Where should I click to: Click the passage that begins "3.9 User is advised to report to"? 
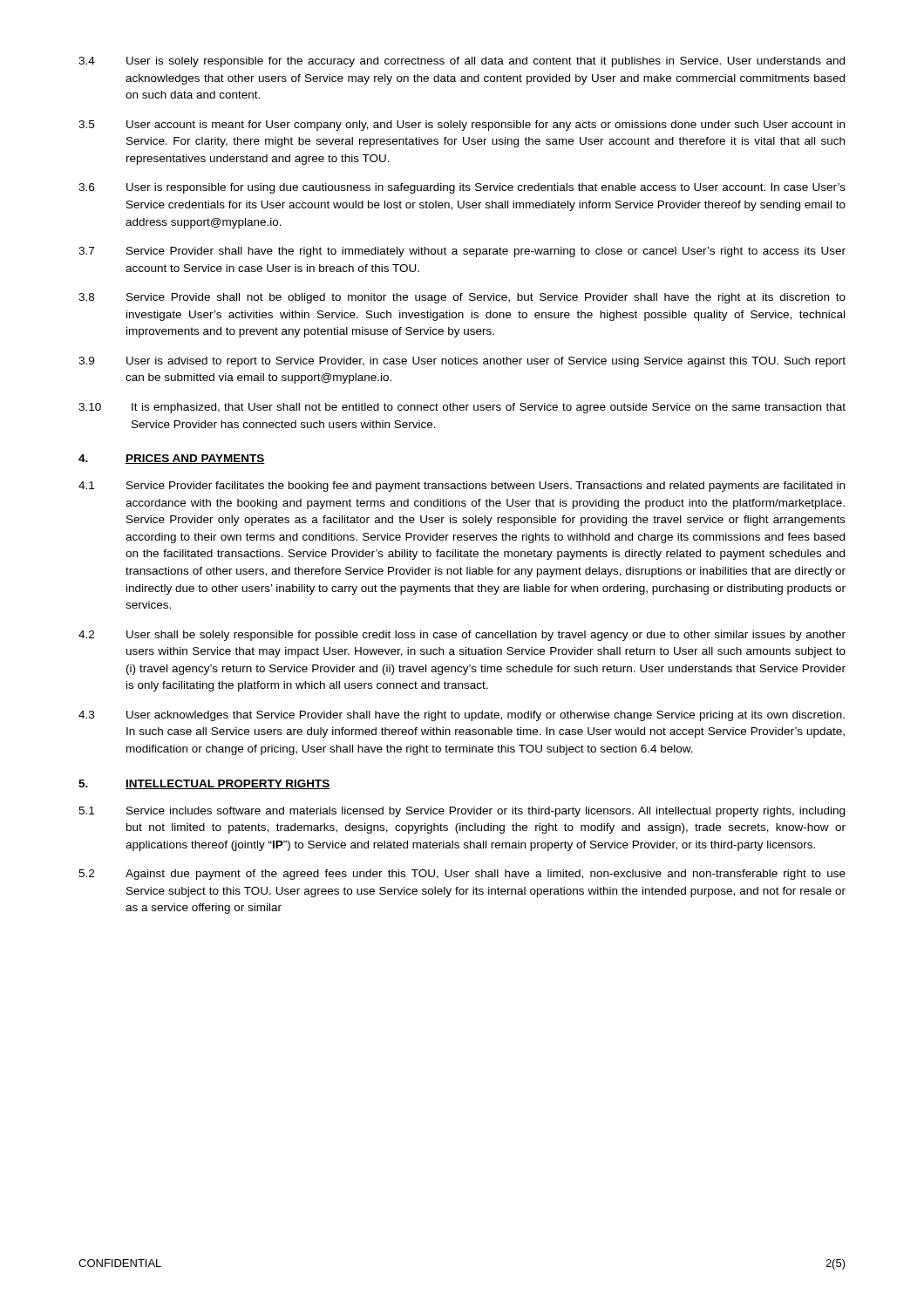click(462, 369)
